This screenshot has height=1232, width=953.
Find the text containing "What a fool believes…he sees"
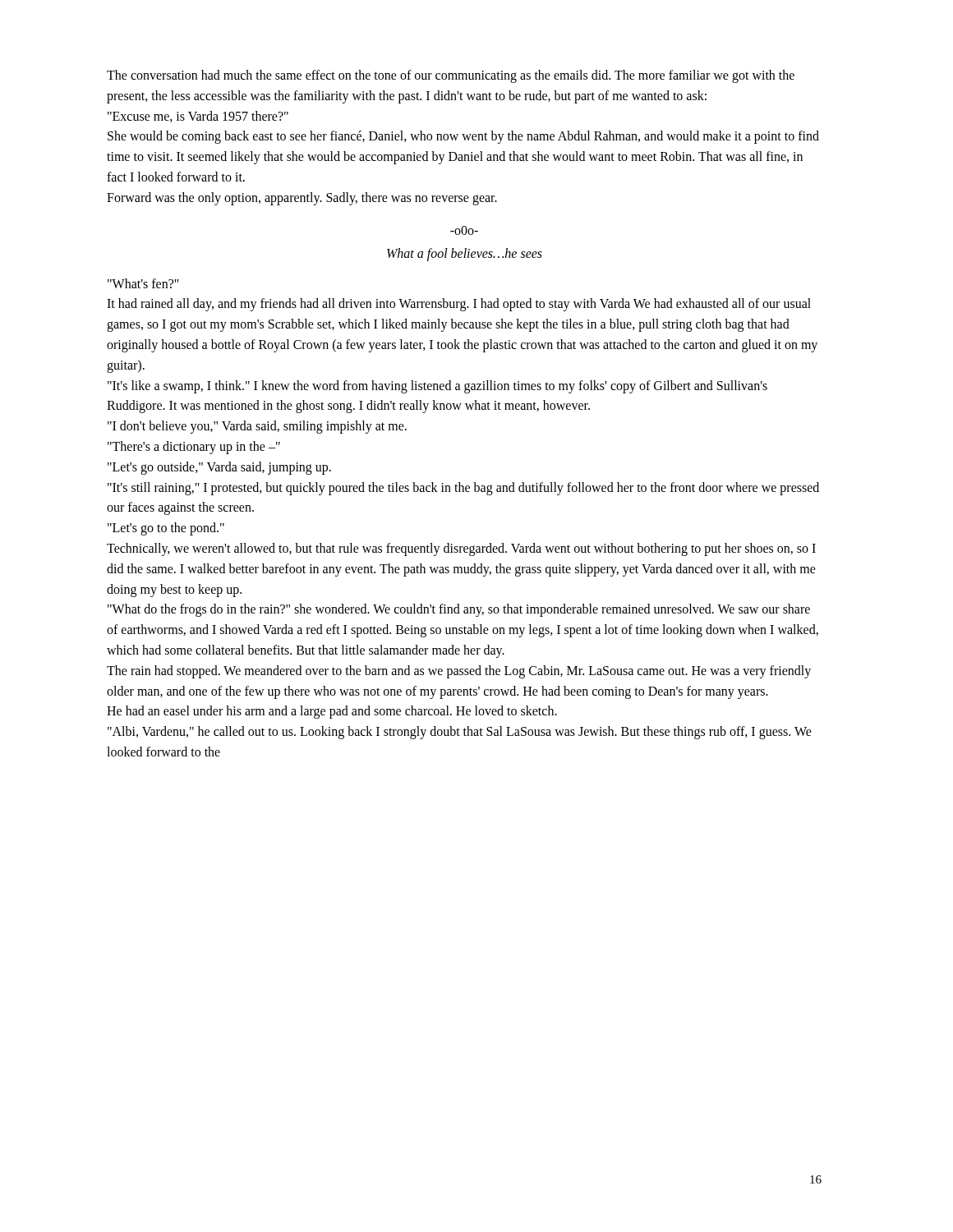(x=464, y=253)
